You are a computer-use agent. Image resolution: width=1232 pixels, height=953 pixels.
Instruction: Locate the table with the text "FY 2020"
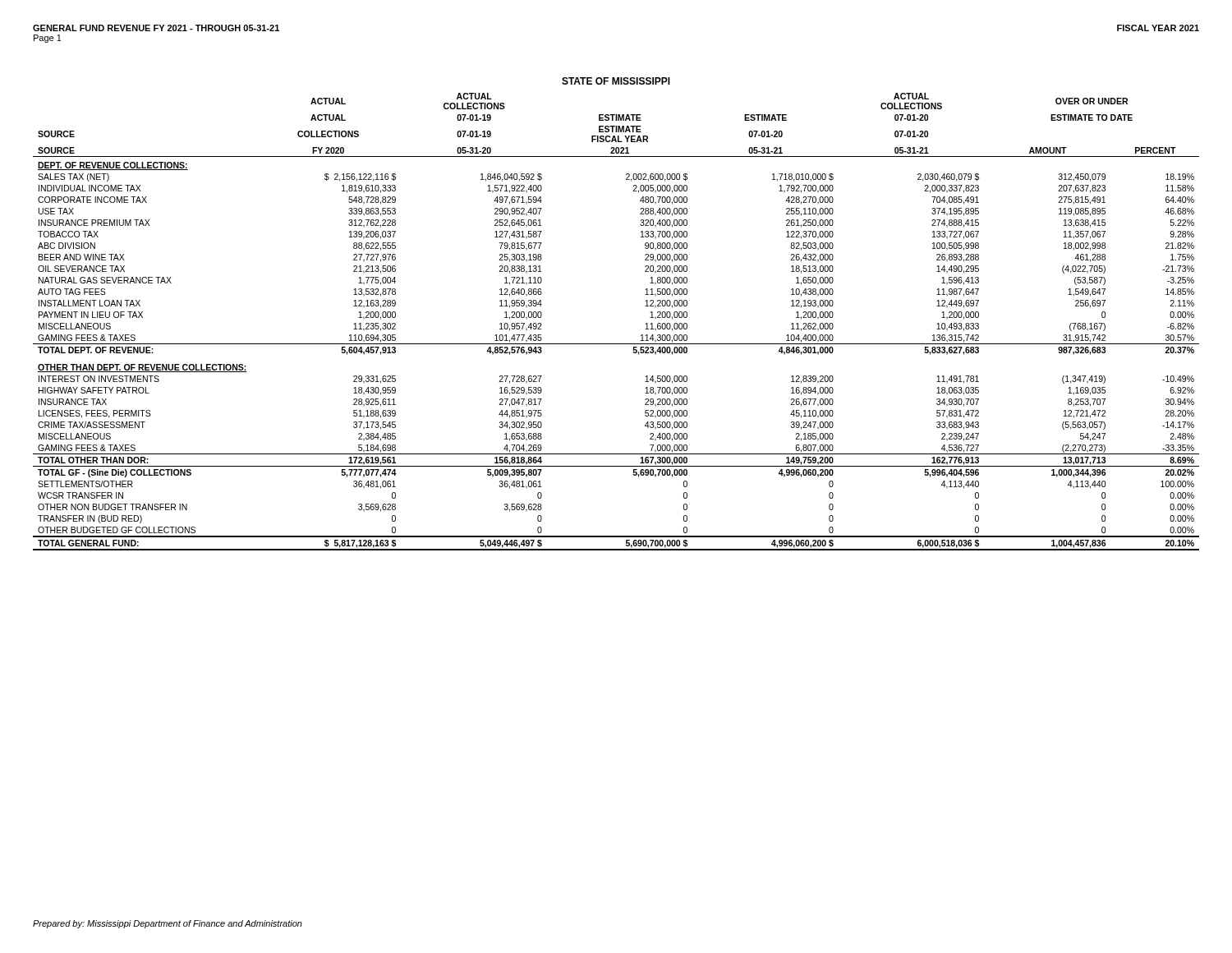pos(616,320)
